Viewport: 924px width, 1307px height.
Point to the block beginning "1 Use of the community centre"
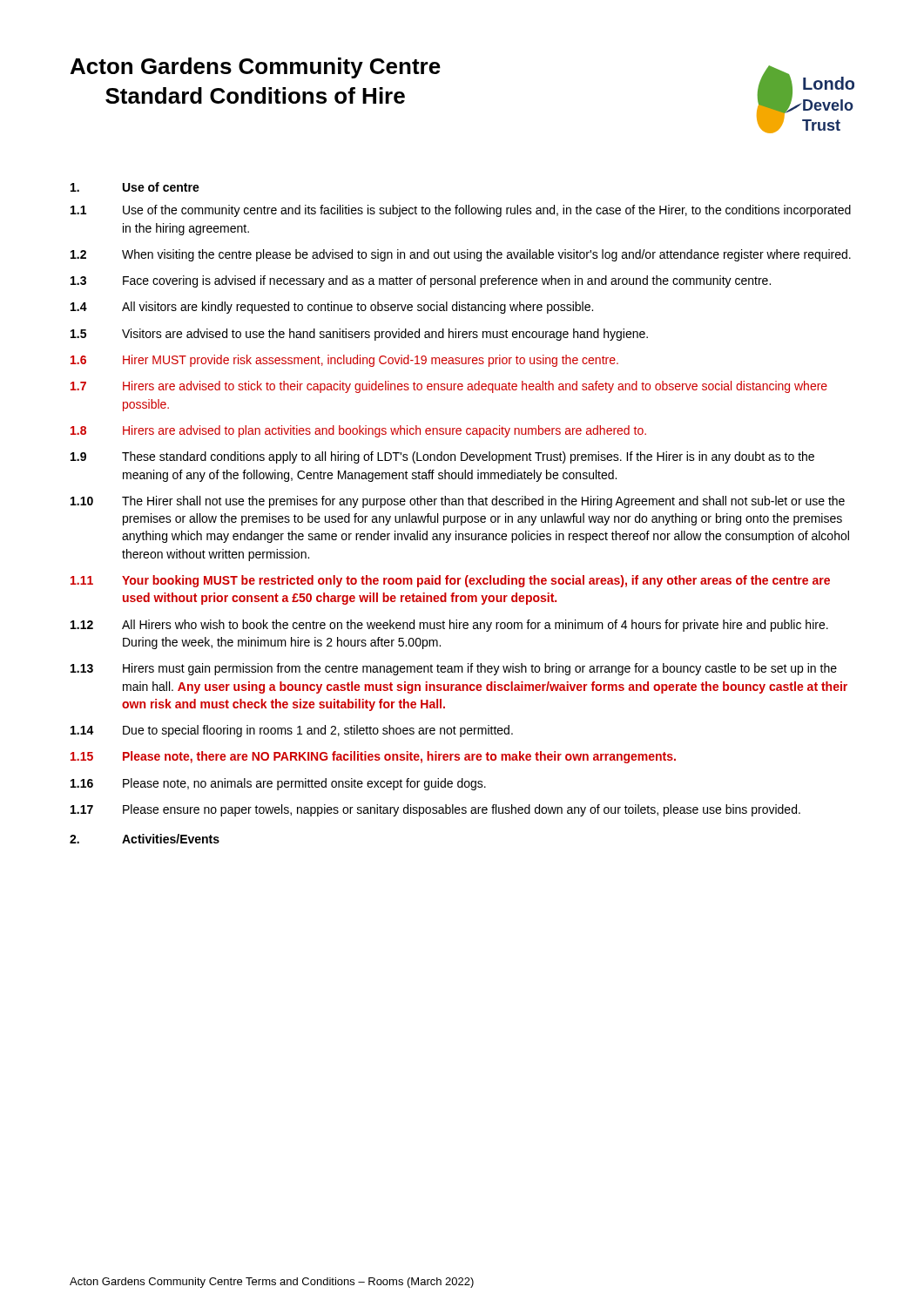(462, 219)
